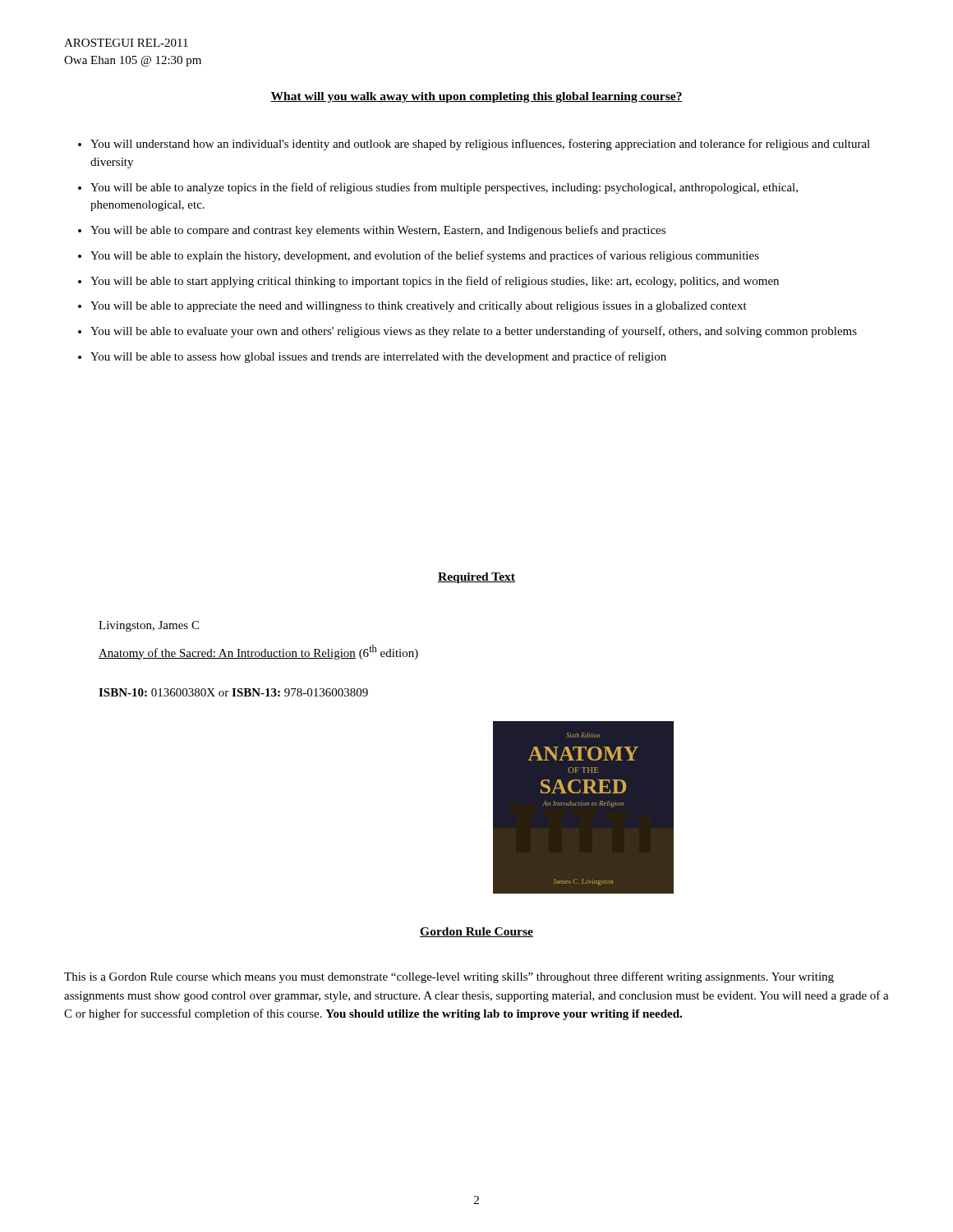
Task: Select the region starting "What will you walk away with upon"
Action: 476,96
